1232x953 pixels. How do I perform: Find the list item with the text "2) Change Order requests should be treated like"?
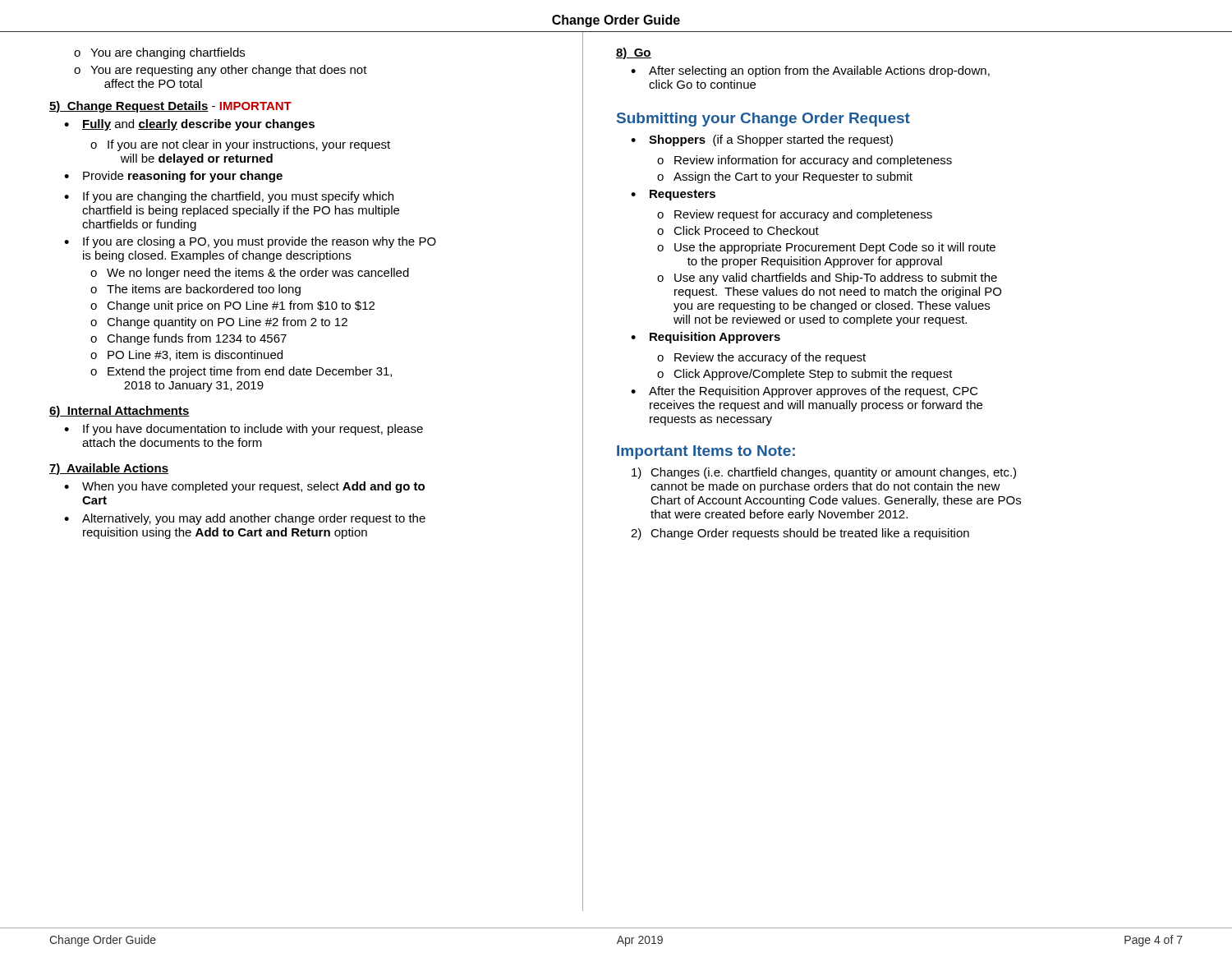[x=800, y=533]
